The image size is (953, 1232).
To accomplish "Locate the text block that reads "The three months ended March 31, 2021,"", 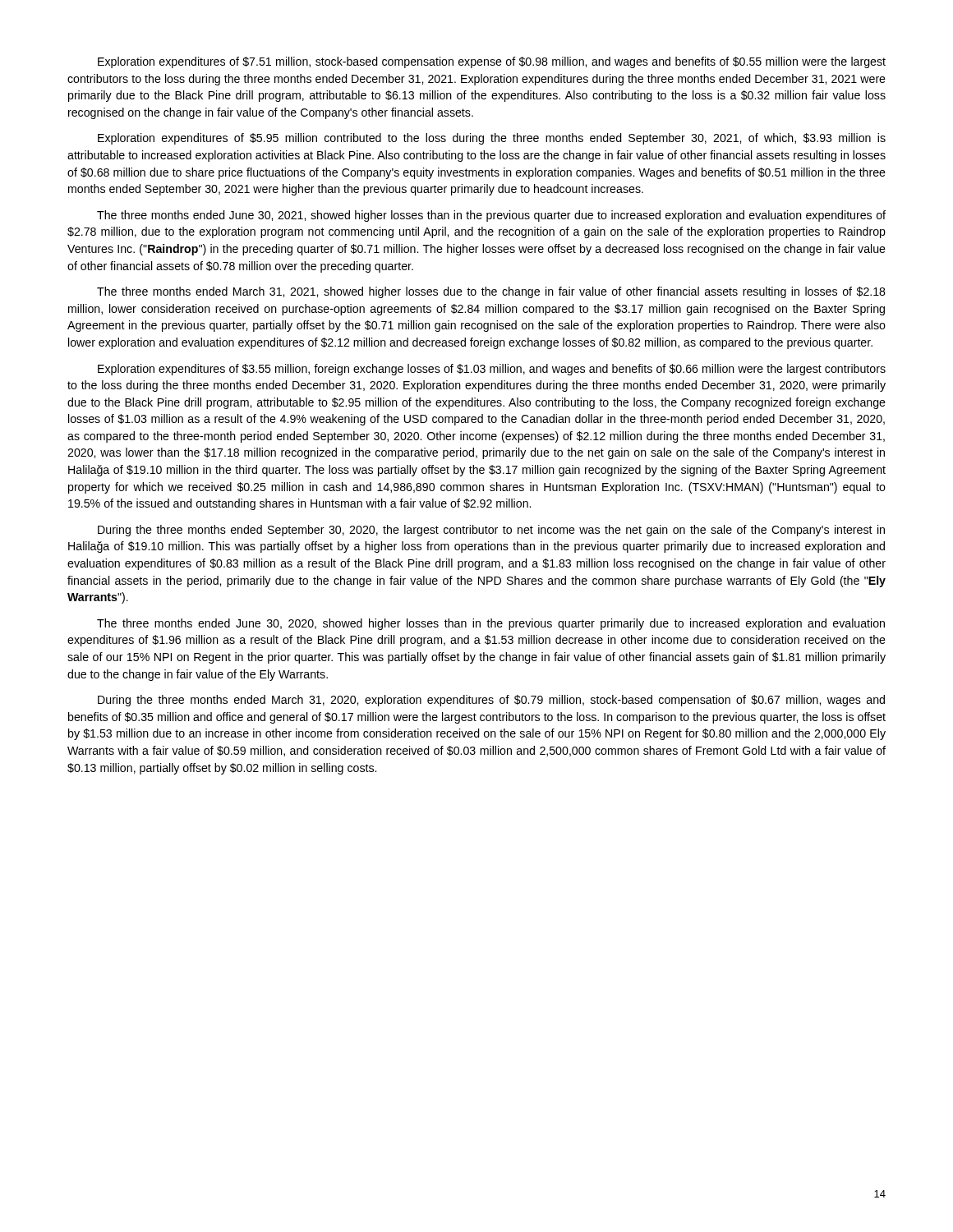I will pos(476,317).
